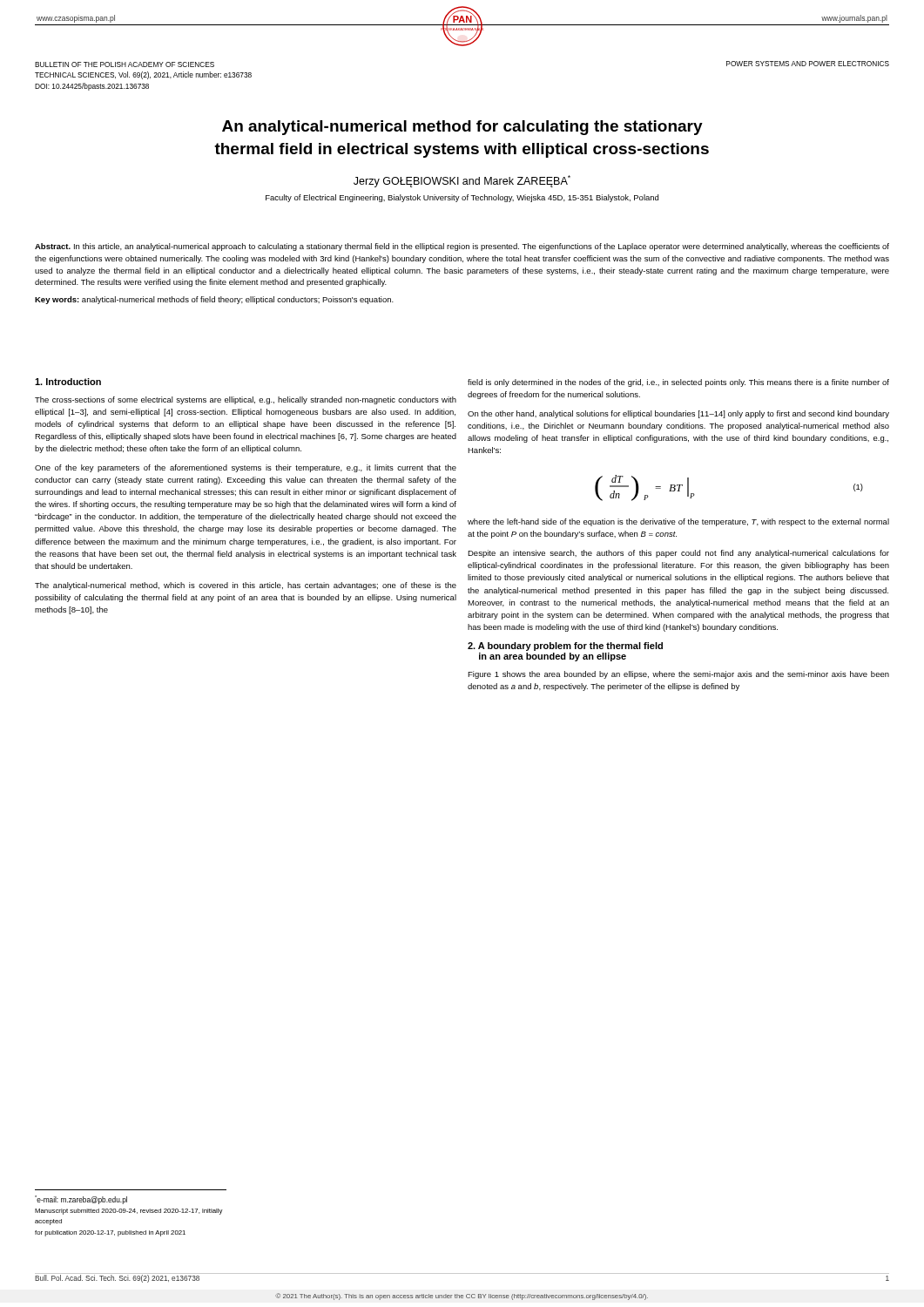This screenshot has height=1307, width=924.
Task: Locate the text block that says "On the other hand, analytical solutions for"
Action: pyautogui.click(x=678, y=432)
